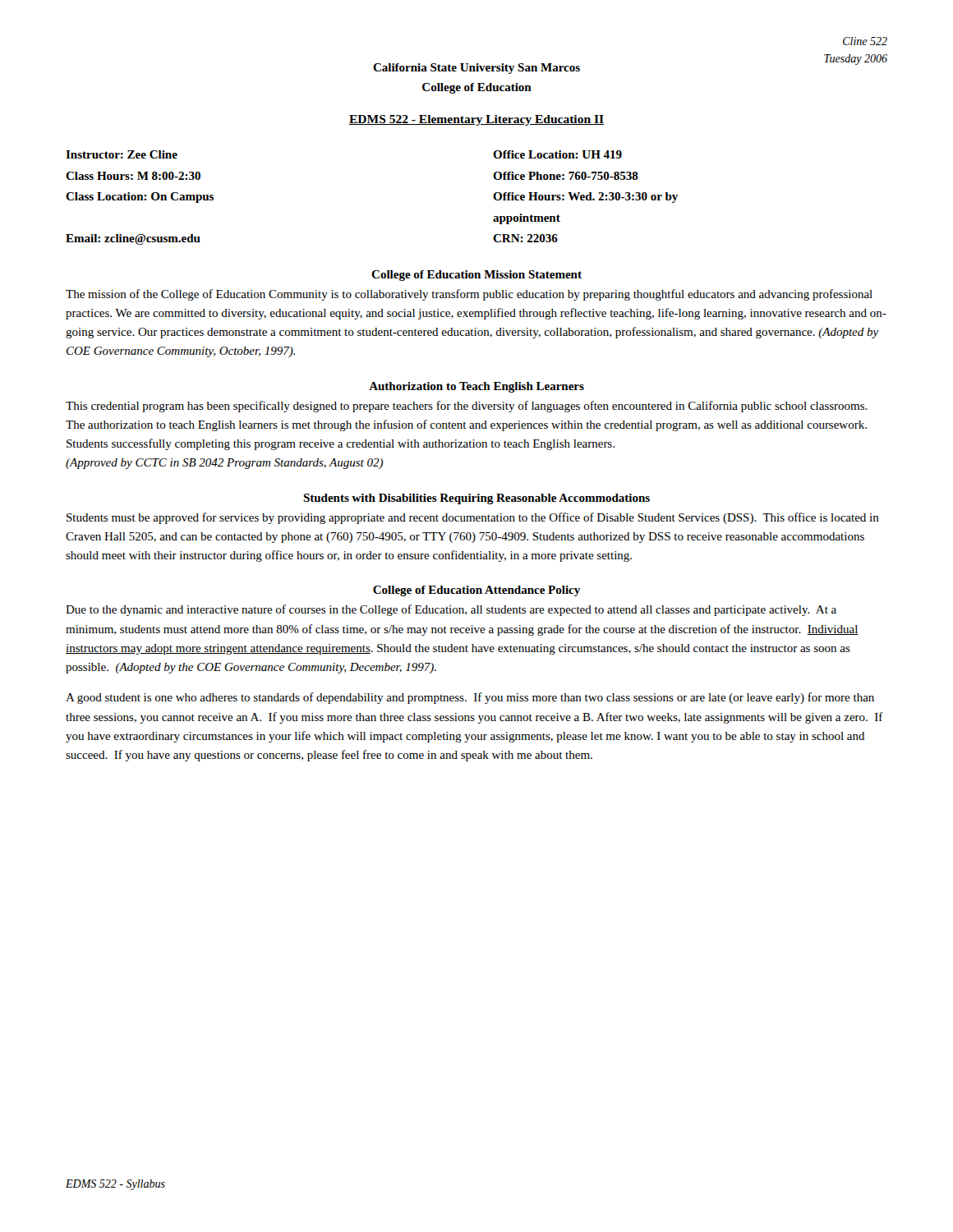This screenshot has height=1232, width=953.
Task: Find the region starting "Students must be approved for services by"
Action: (x=472, y=536)
